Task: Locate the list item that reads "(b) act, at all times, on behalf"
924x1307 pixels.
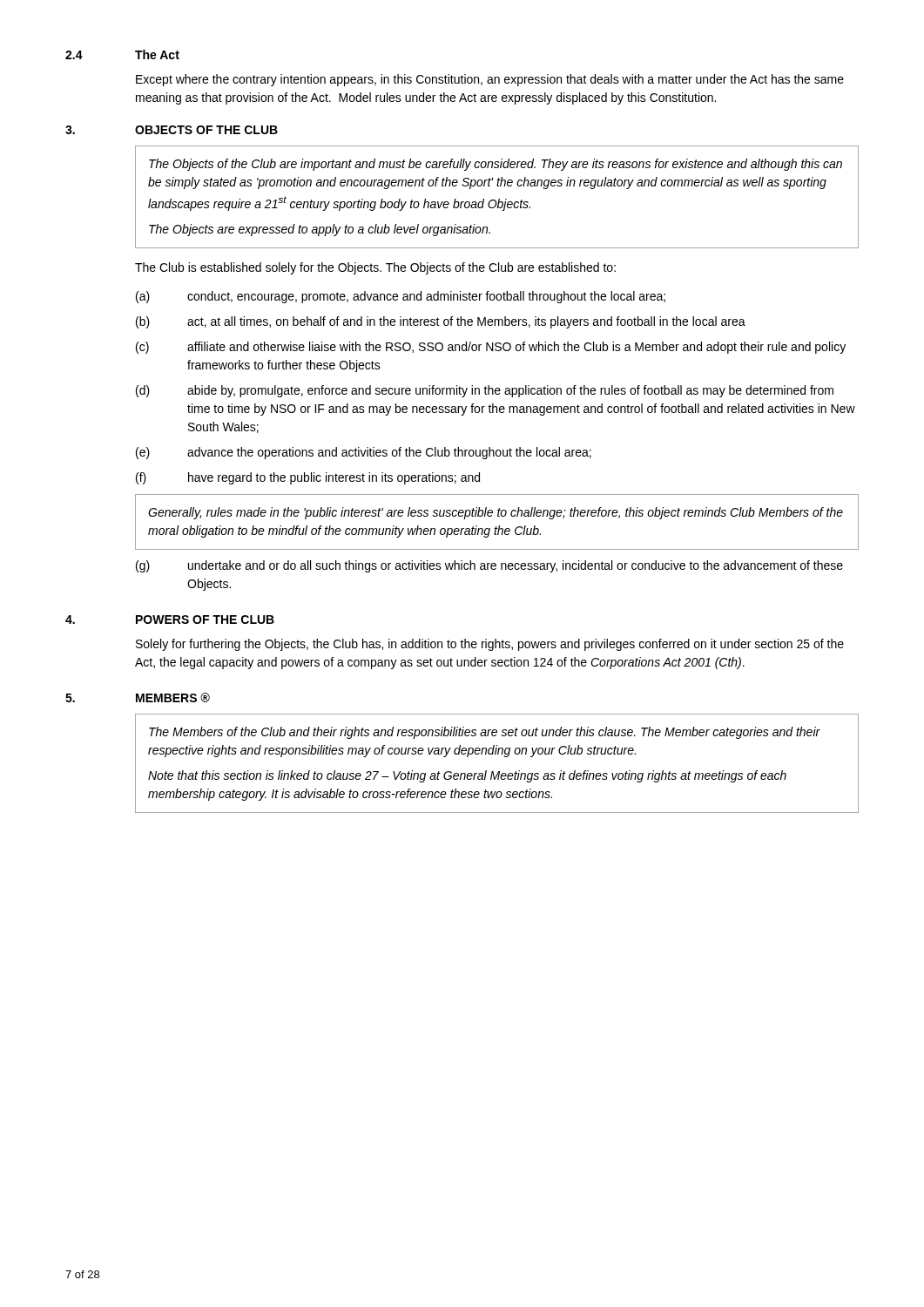Action: tap(497, 322)
